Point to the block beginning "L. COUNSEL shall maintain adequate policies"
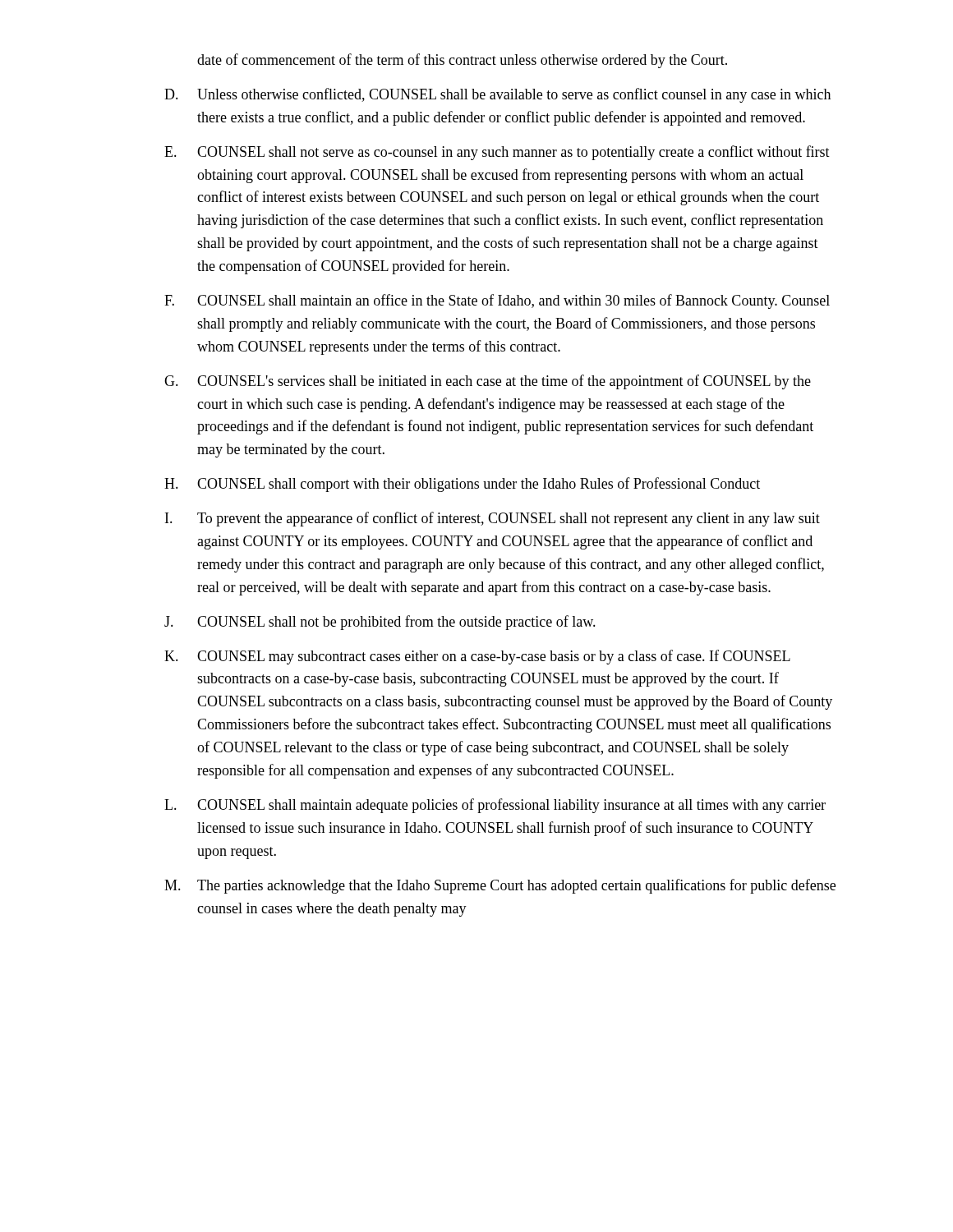953x1232 pixels. (x=501, y=829)
